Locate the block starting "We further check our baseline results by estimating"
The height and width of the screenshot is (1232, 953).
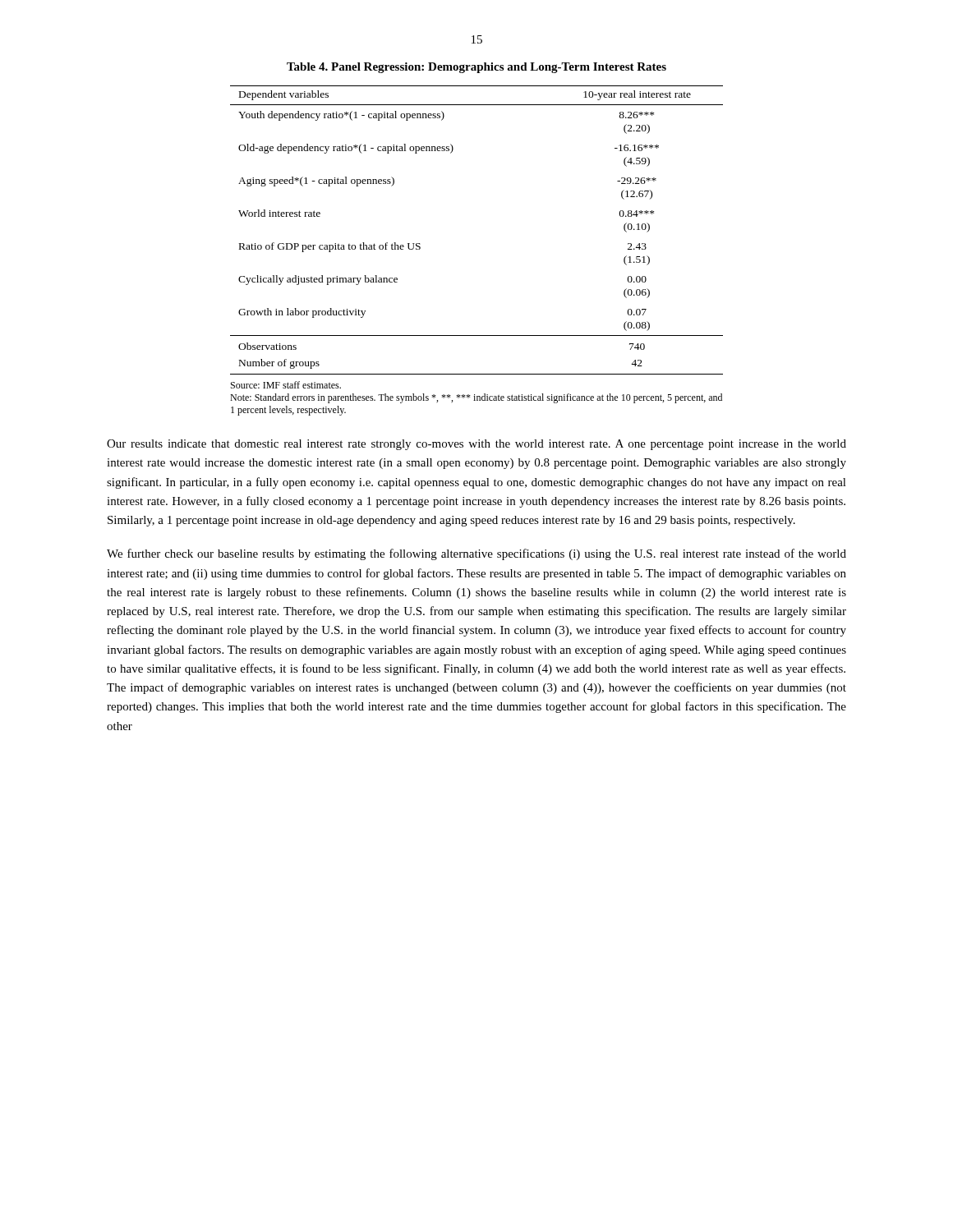click(476, 640)
